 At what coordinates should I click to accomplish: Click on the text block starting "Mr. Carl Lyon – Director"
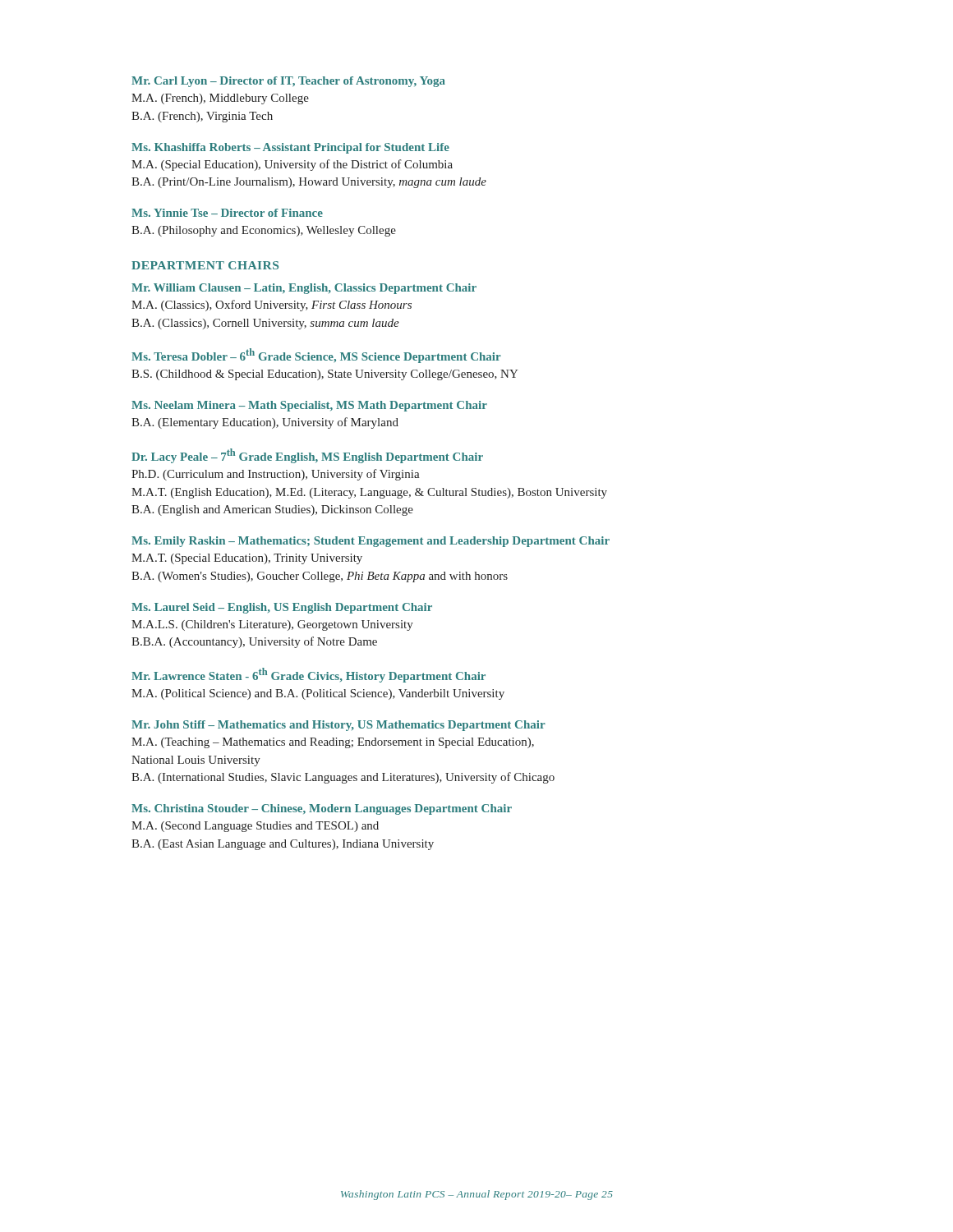(x=288, y=82)
